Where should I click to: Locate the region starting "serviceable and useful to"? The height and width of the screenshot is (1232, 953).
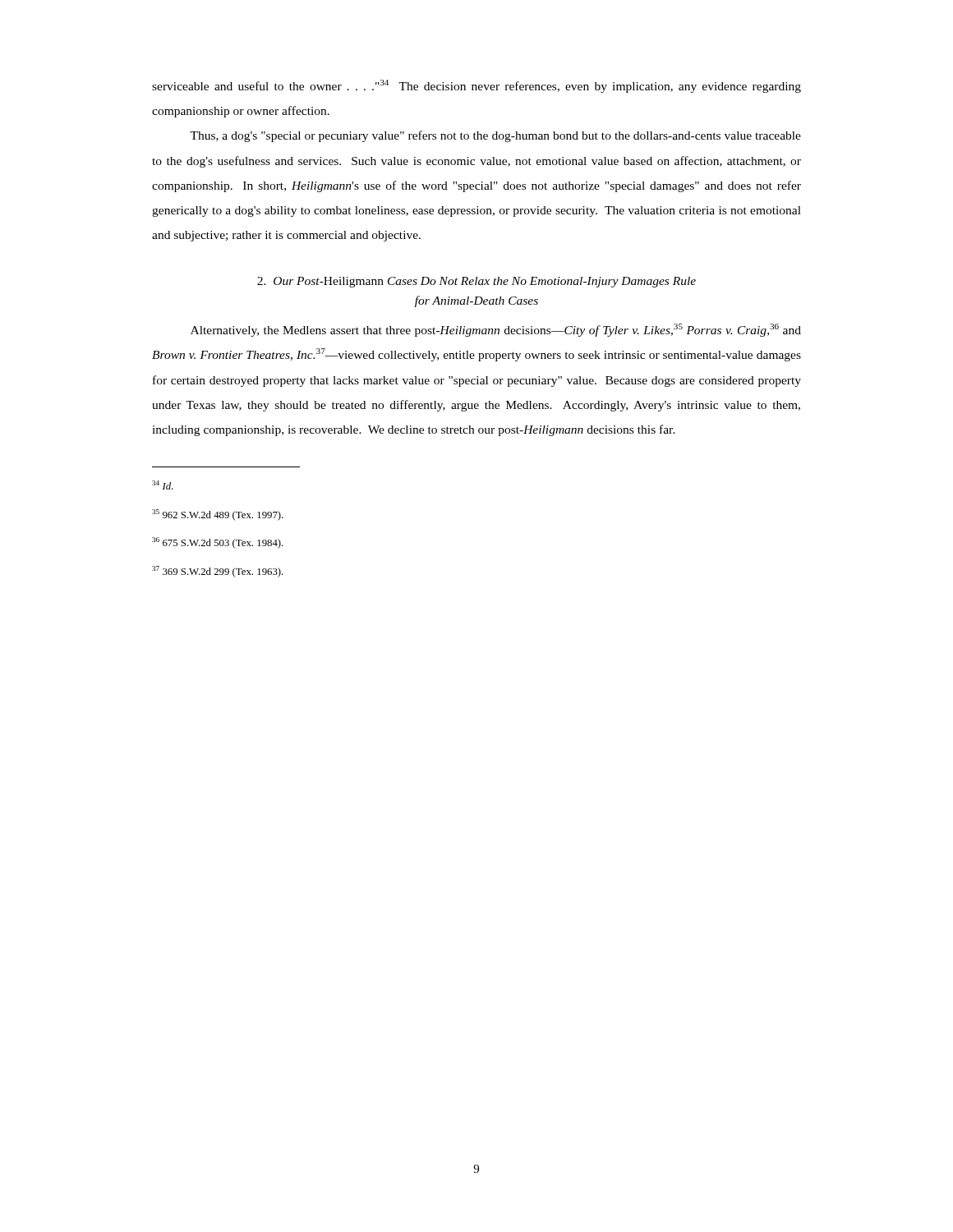coord(476,99)
